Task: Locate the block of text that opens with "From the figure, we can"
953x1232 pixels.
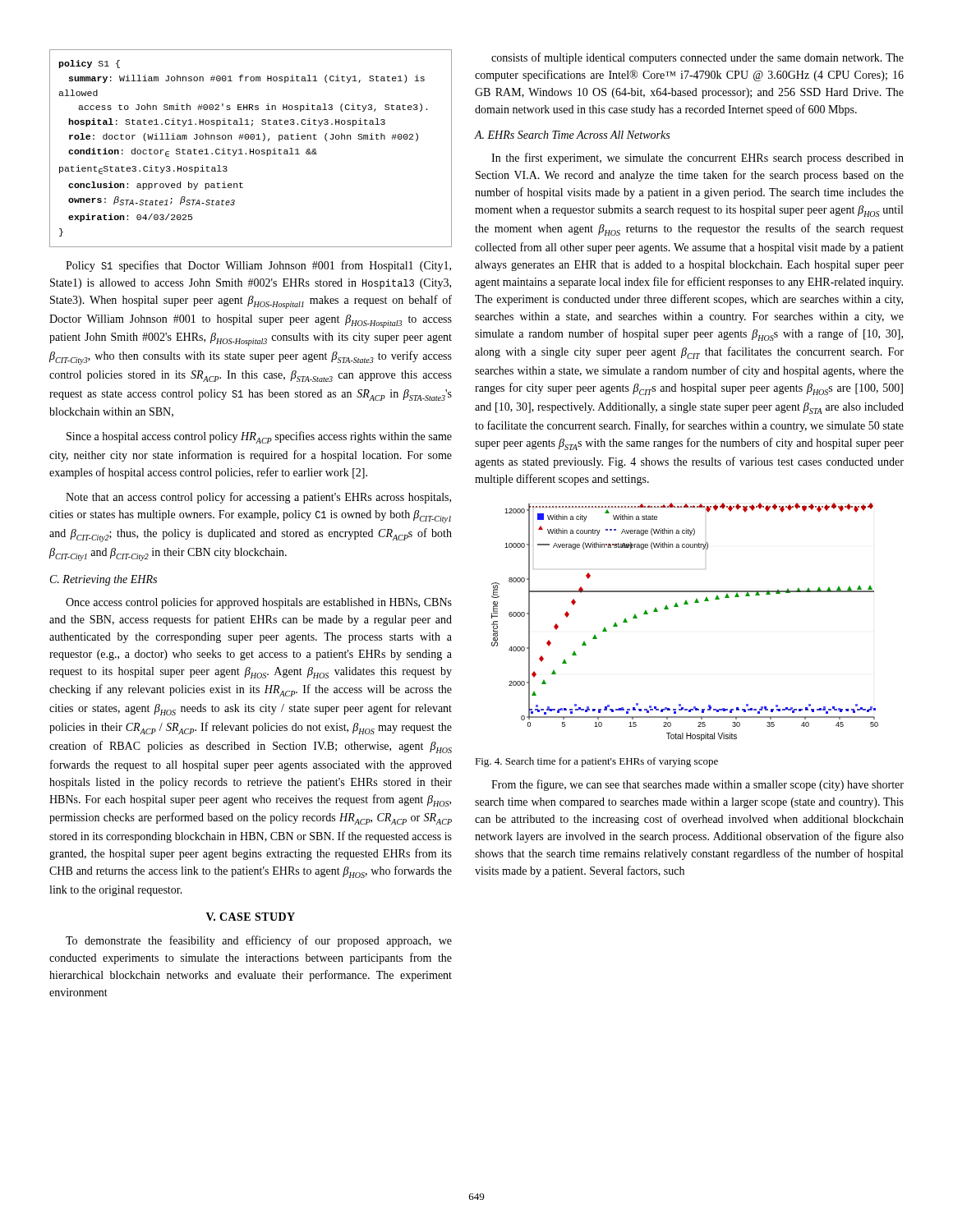Action: tap(689, 828)
